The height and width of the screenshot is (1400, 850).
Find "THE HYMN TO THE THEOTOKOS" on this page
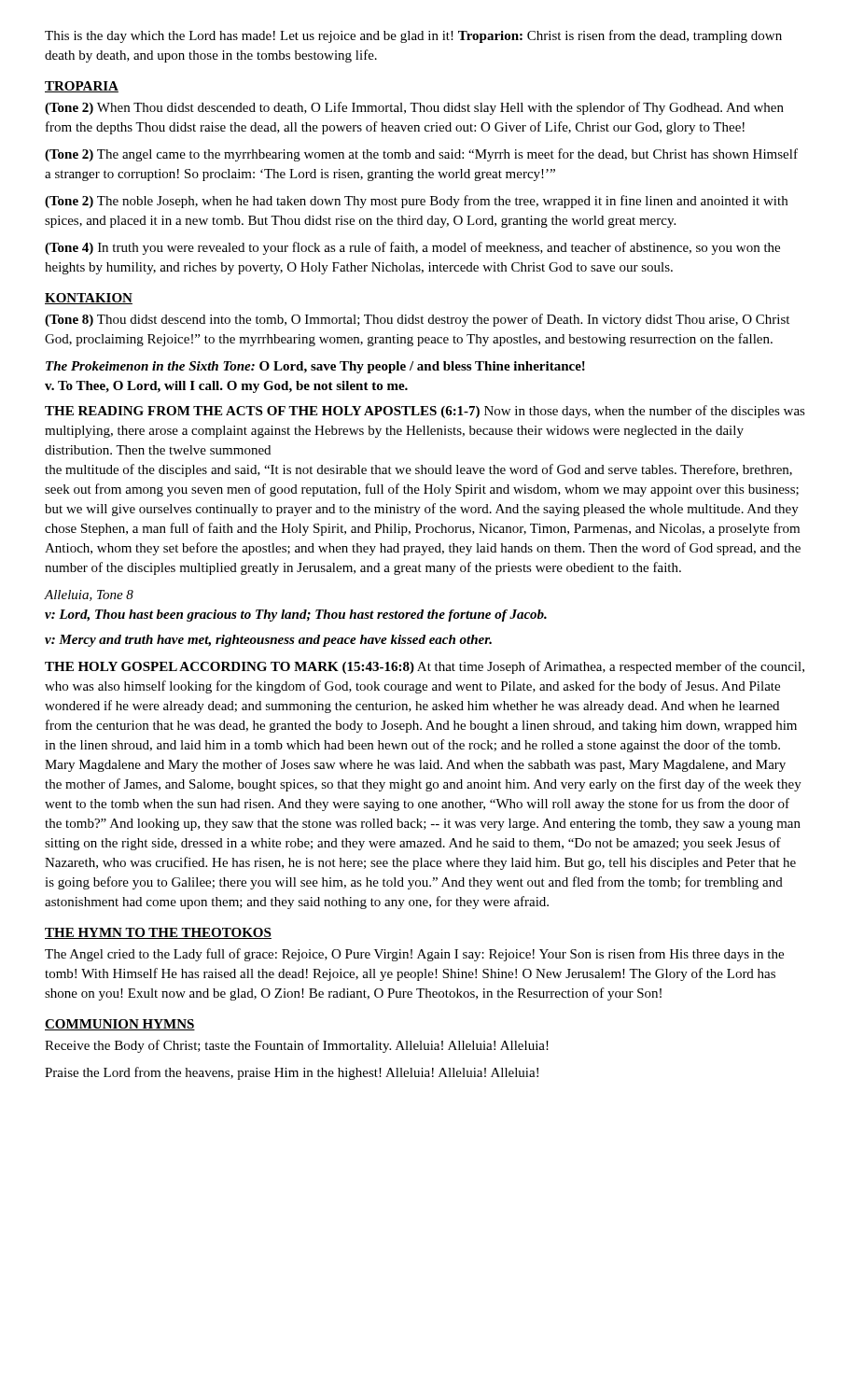click(158, 932)
